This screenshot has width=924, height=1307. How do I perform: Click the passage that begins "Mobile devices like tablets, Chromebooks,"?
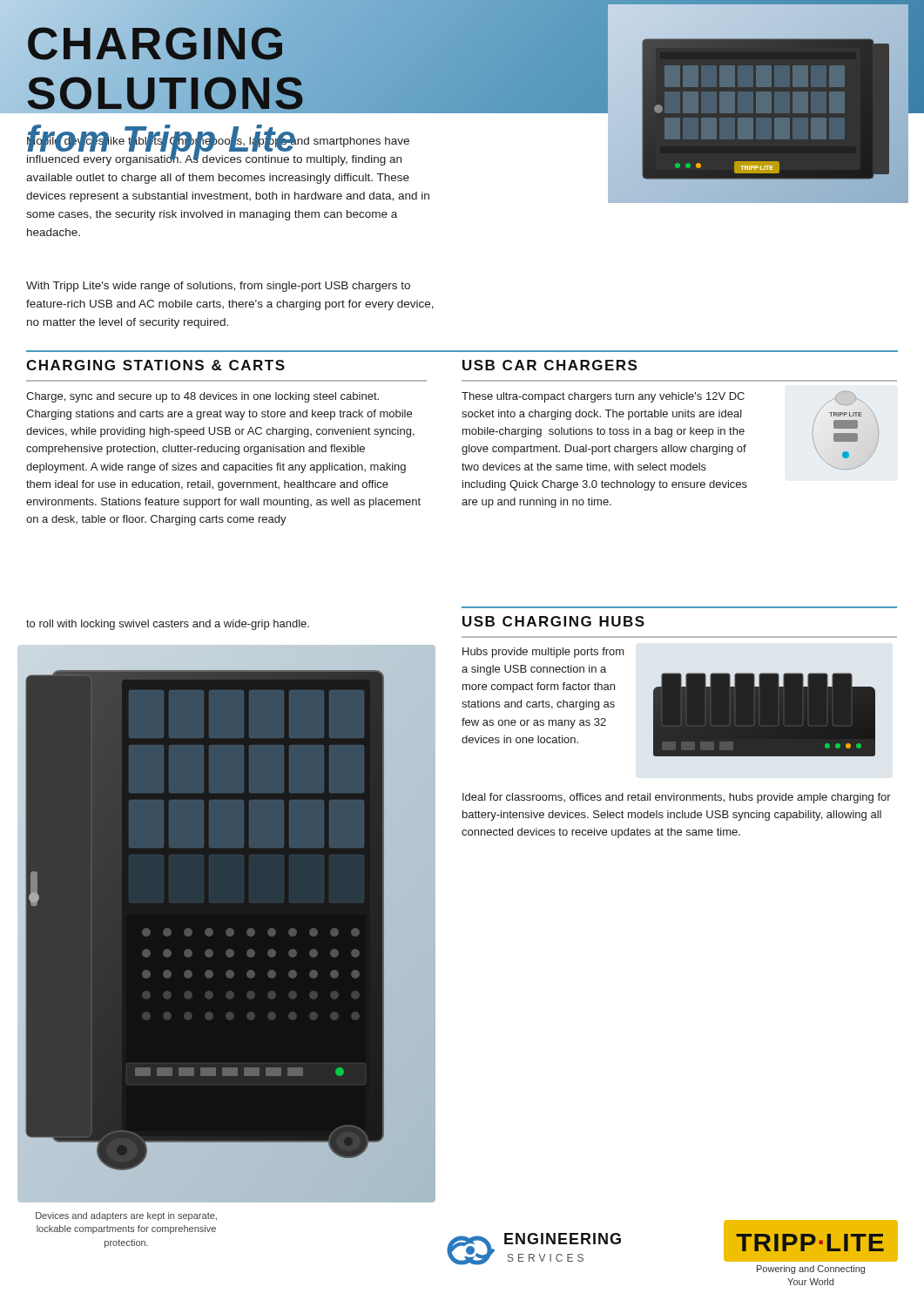pyautogui.click(x=228, y=186)
